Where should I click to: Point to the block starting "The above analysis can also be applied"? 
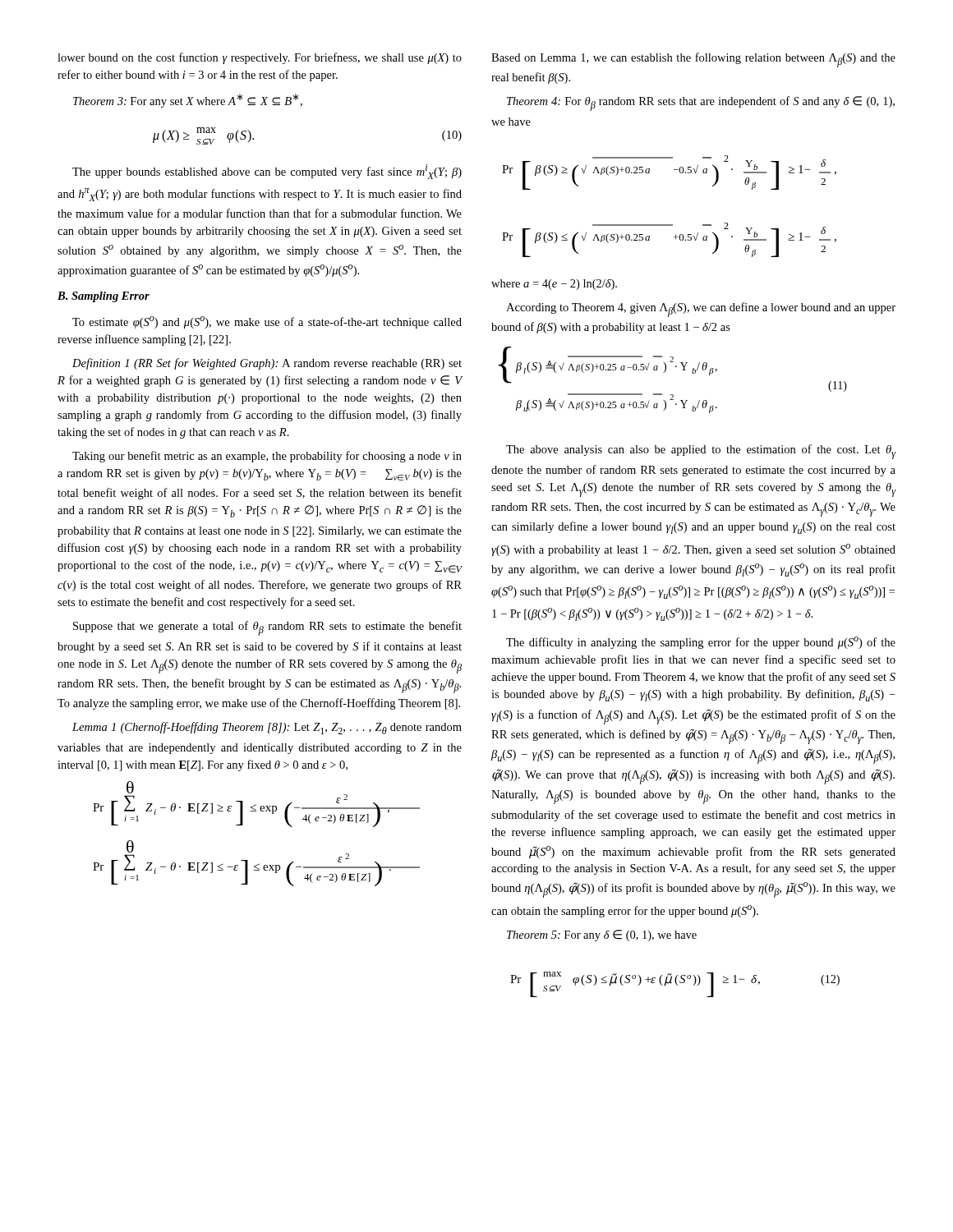693,692
